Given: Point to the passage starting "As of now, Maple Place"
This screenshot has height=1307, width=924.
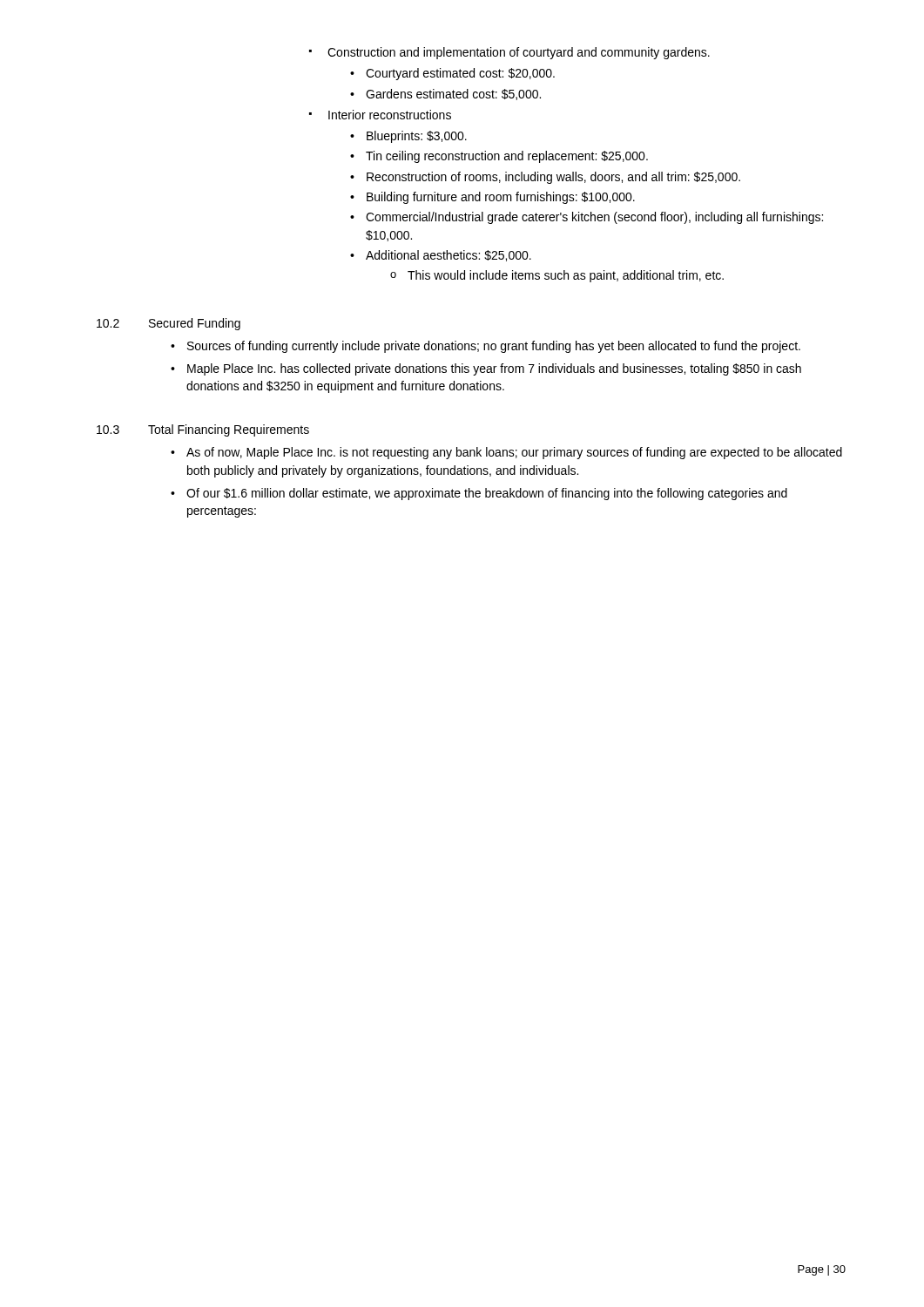Looking at the screenshot, I should [514, 462].
